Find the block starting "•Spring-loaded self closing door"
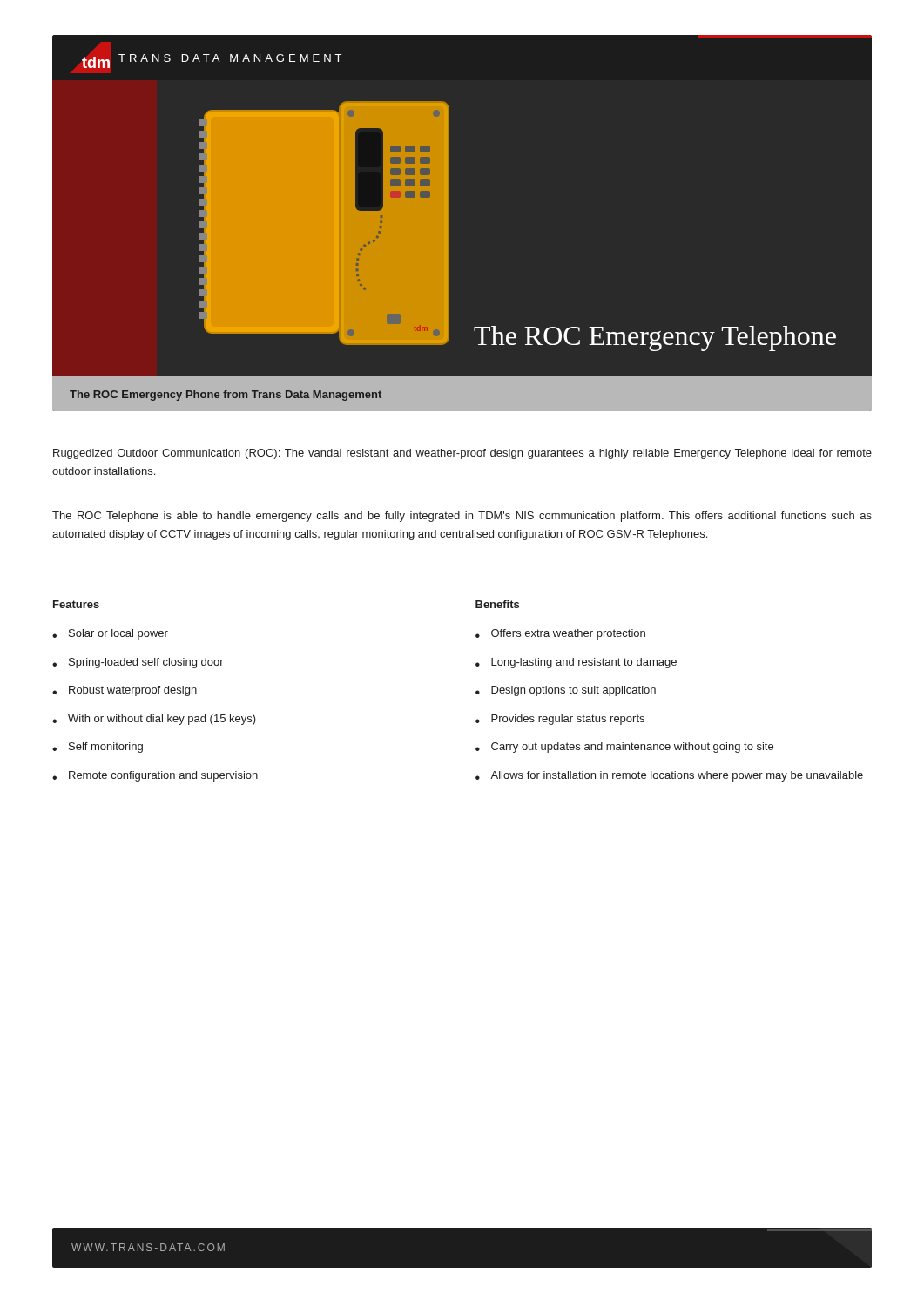Viewport: 924px width, 1307px height. point(138,662)
